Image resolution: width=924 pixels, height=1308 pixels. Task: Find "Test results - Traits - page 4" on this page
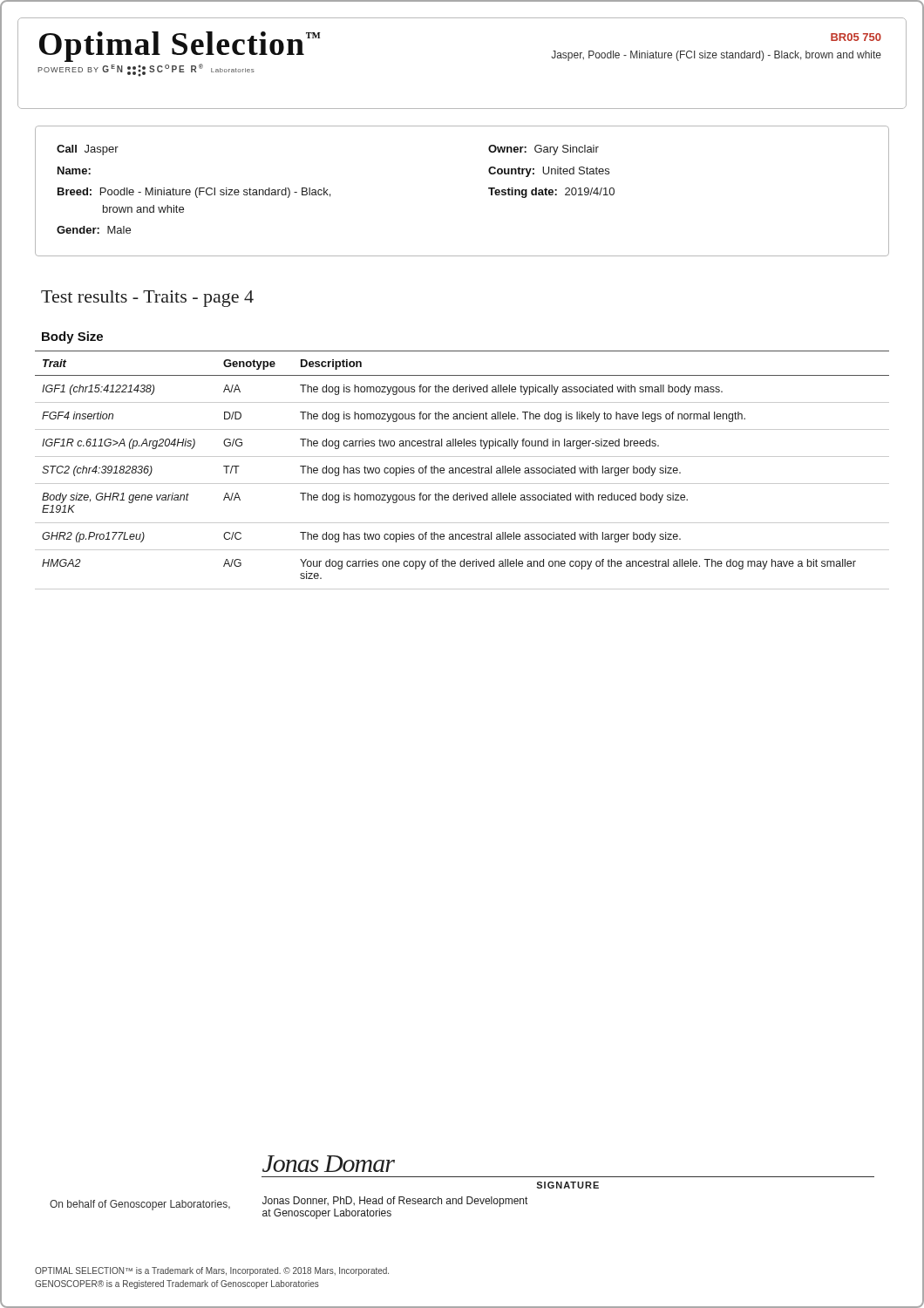pos(147,296)
